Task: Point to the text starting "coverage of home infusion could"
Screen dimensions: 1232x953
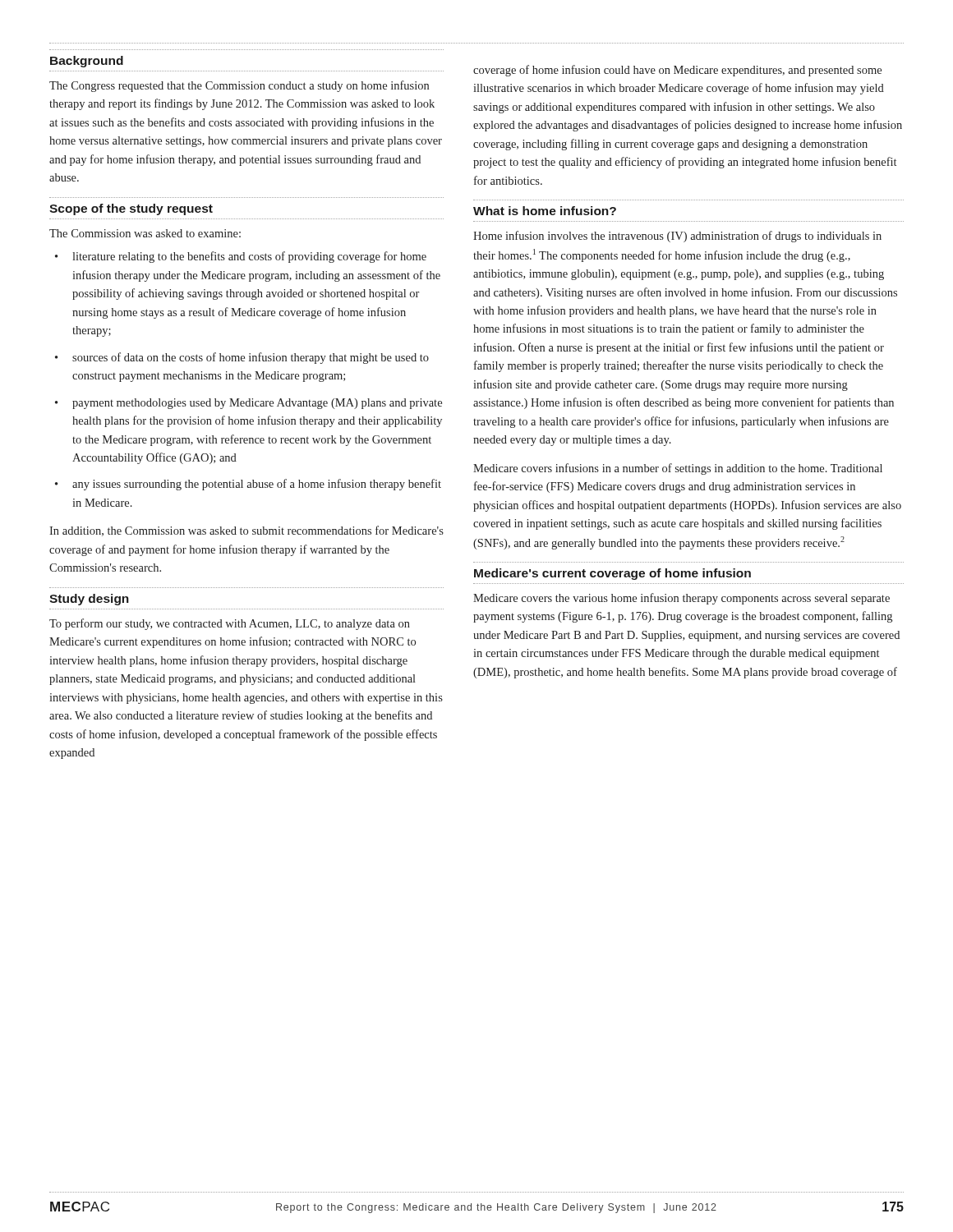Action: pyautogui.click(x=688, y=125)
